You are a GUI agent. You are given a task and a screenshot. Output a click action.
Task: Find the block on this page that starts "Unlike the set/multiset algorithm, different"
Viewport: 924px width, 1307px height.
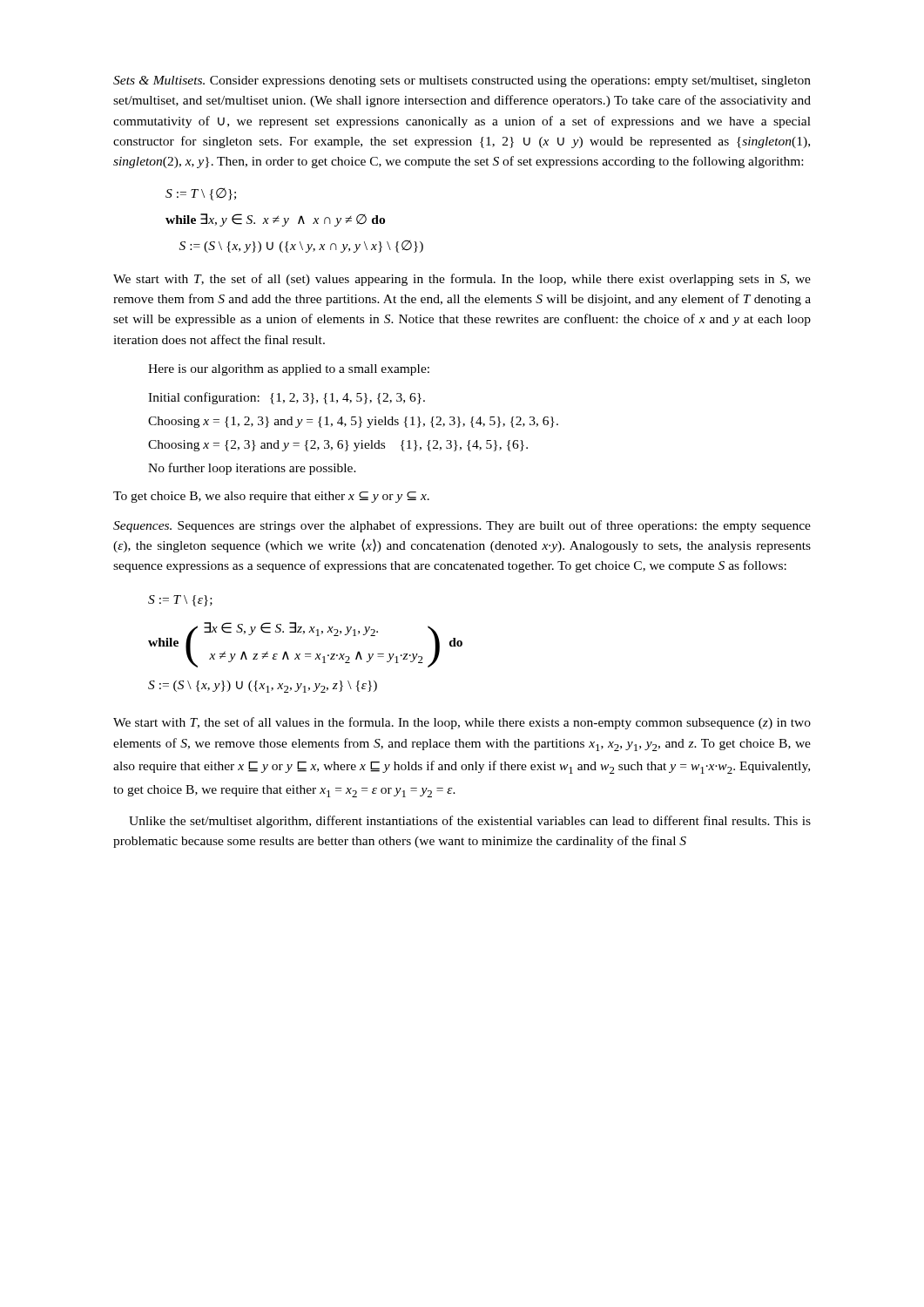click(x=462, y=831)
